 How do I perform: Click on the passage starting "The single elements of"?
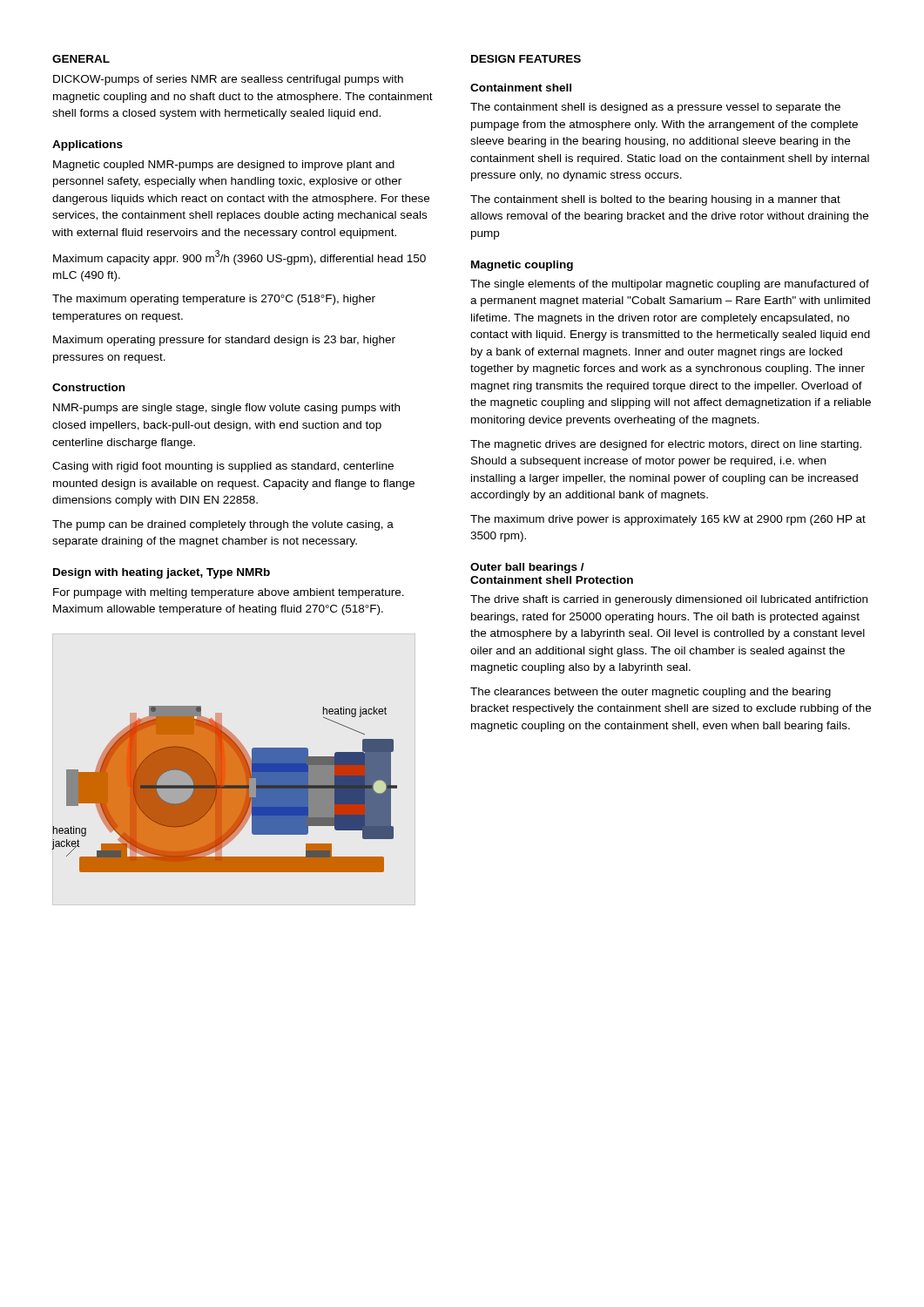(x=671, y=410)
